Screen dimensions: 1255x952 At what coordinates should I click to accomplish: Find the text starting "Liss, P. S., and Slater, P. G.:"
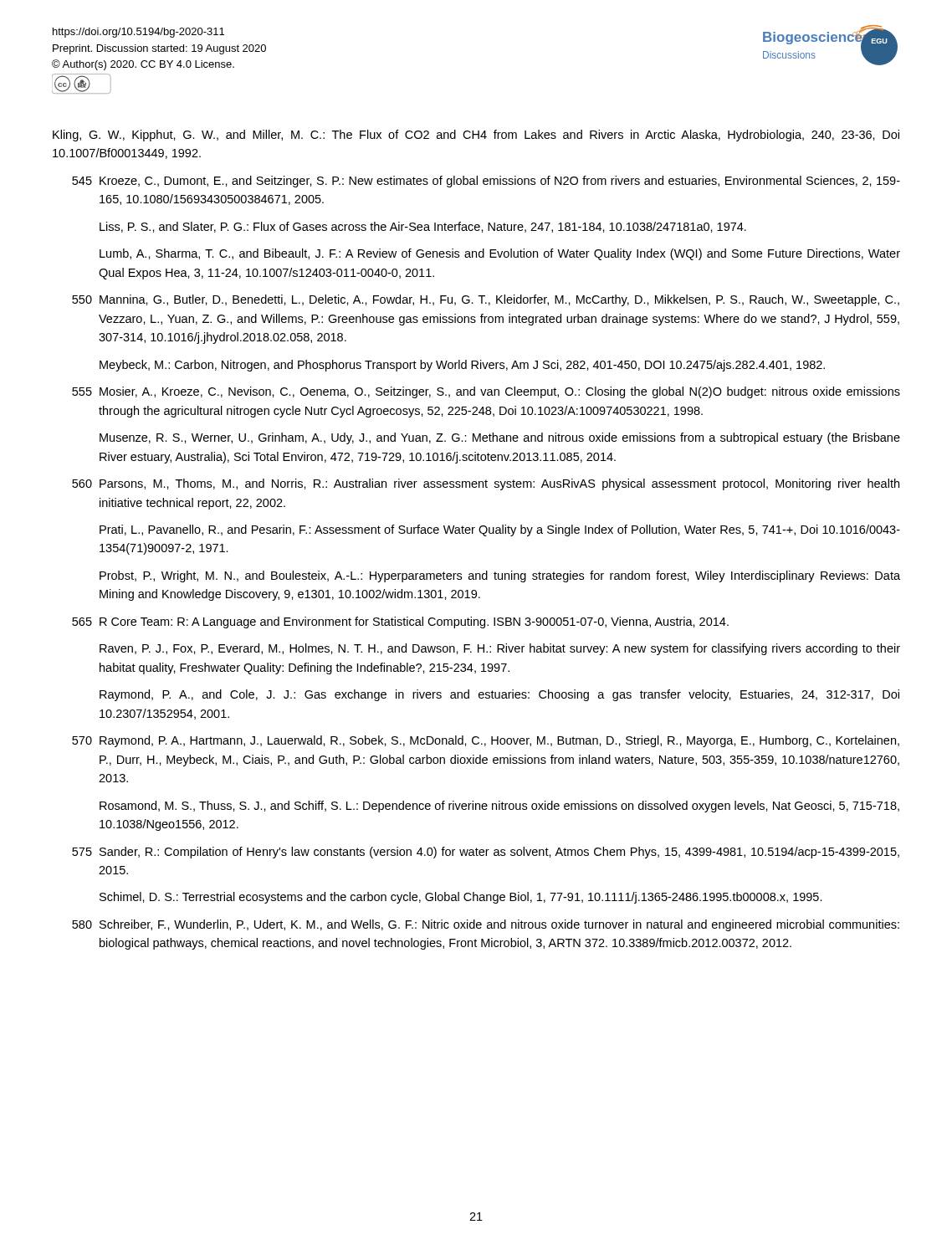(423, 227)
